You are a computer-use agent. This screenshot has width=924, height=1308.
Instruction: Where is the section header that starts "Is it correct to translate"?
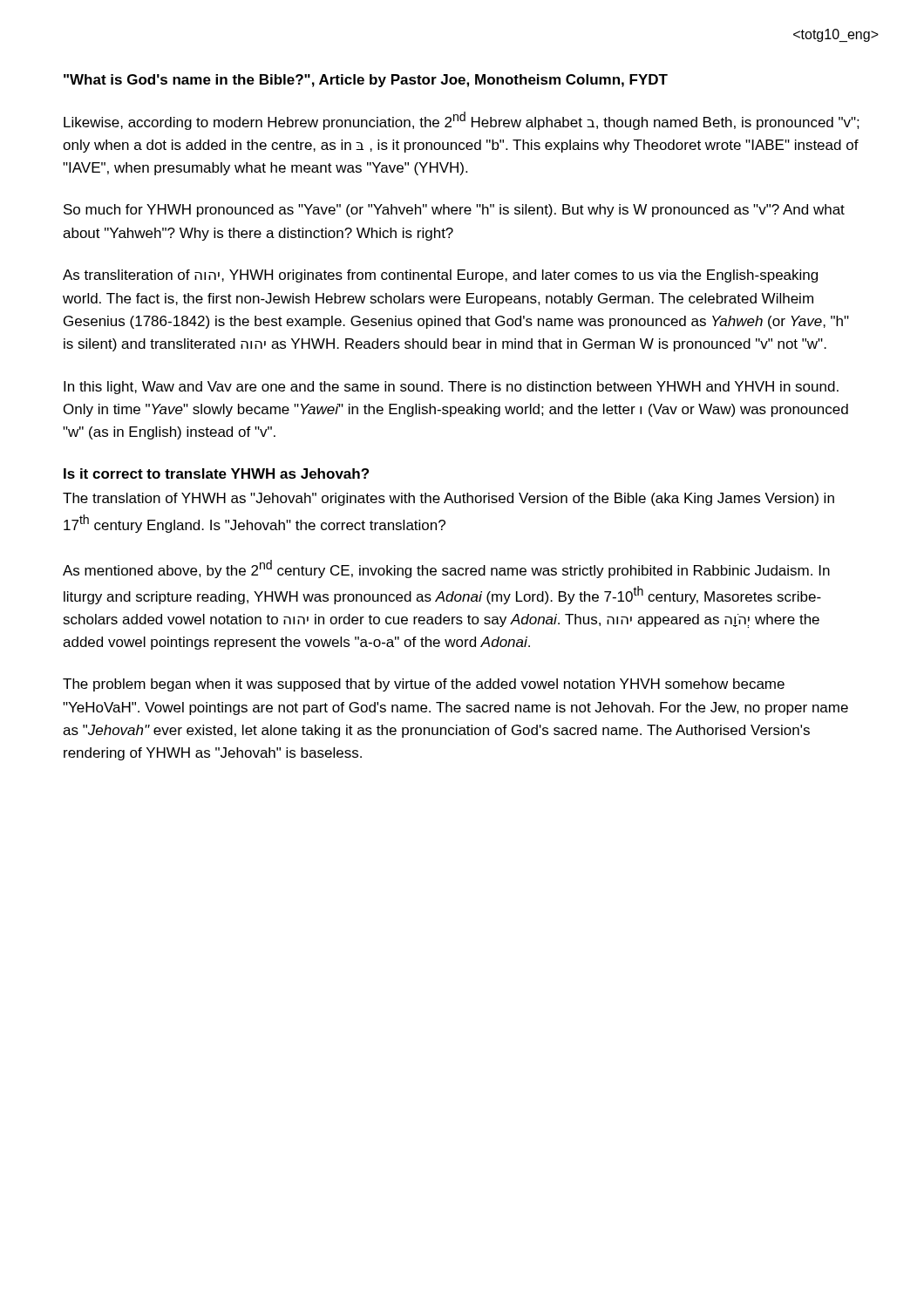(216, 474)
